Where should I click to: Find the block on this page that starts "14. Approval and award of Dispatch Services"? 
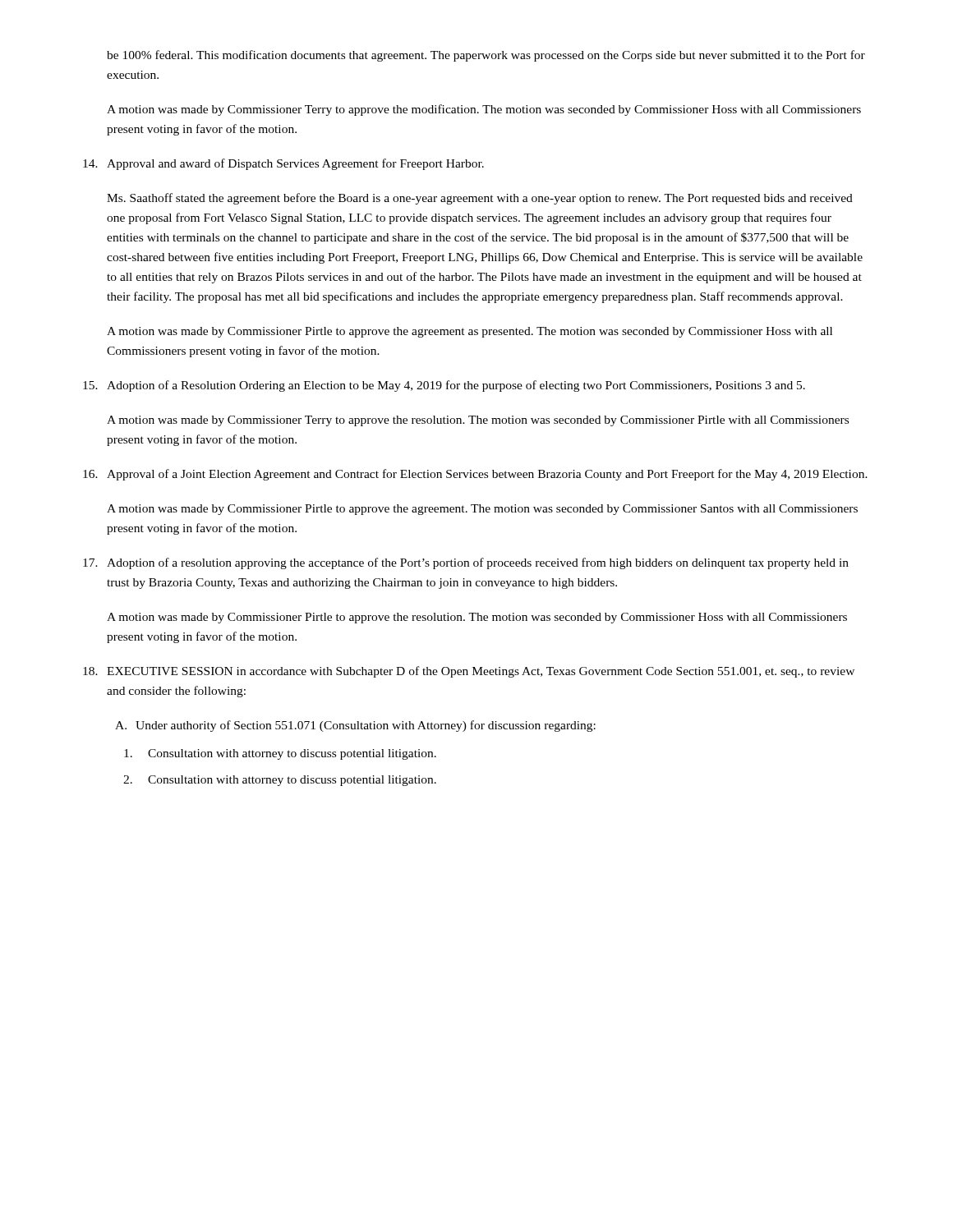[x=476, y=163]
